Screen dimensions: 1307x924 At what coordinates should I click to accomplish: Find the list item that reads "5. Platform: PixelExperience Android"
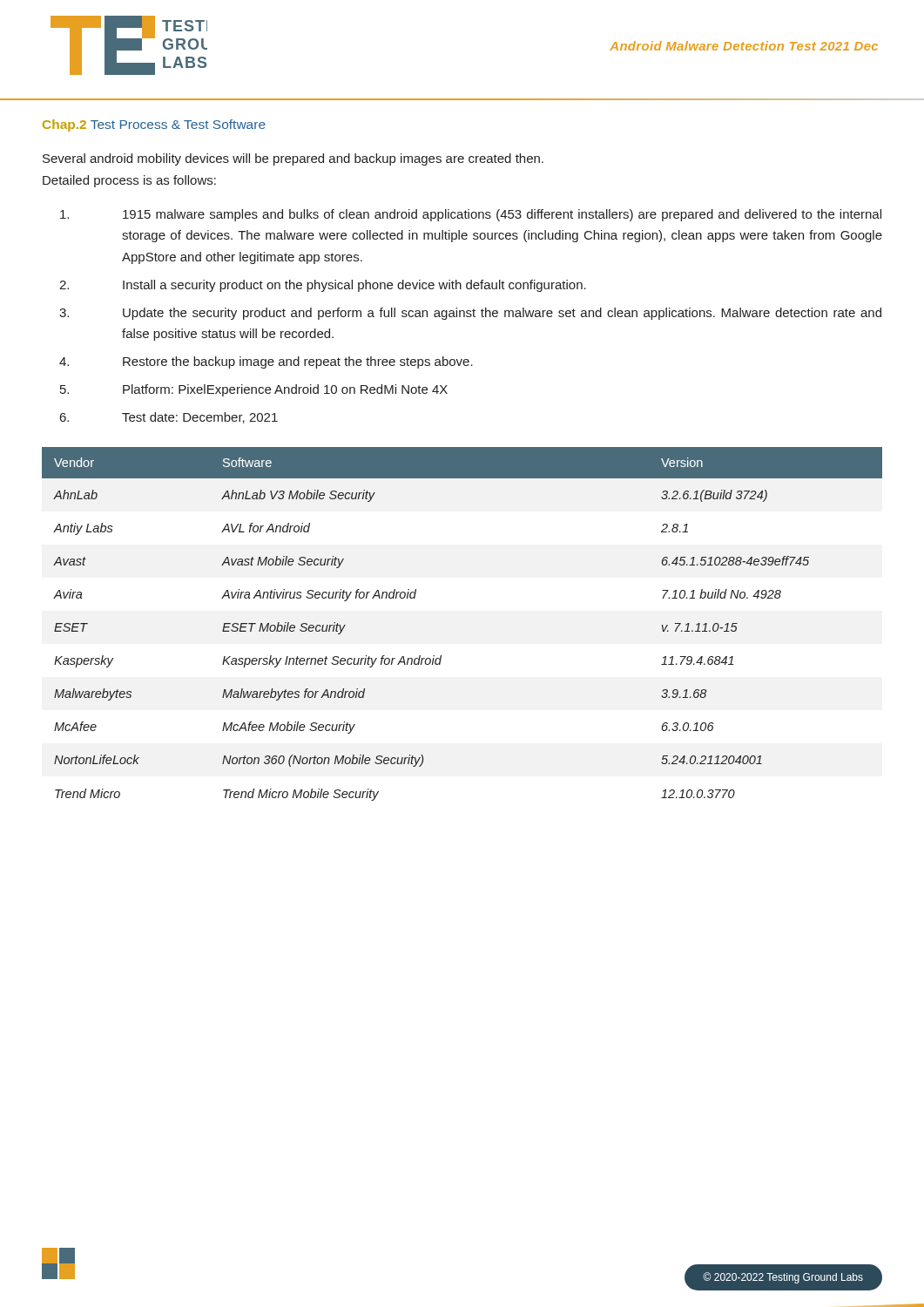click(x=254, y=390)
